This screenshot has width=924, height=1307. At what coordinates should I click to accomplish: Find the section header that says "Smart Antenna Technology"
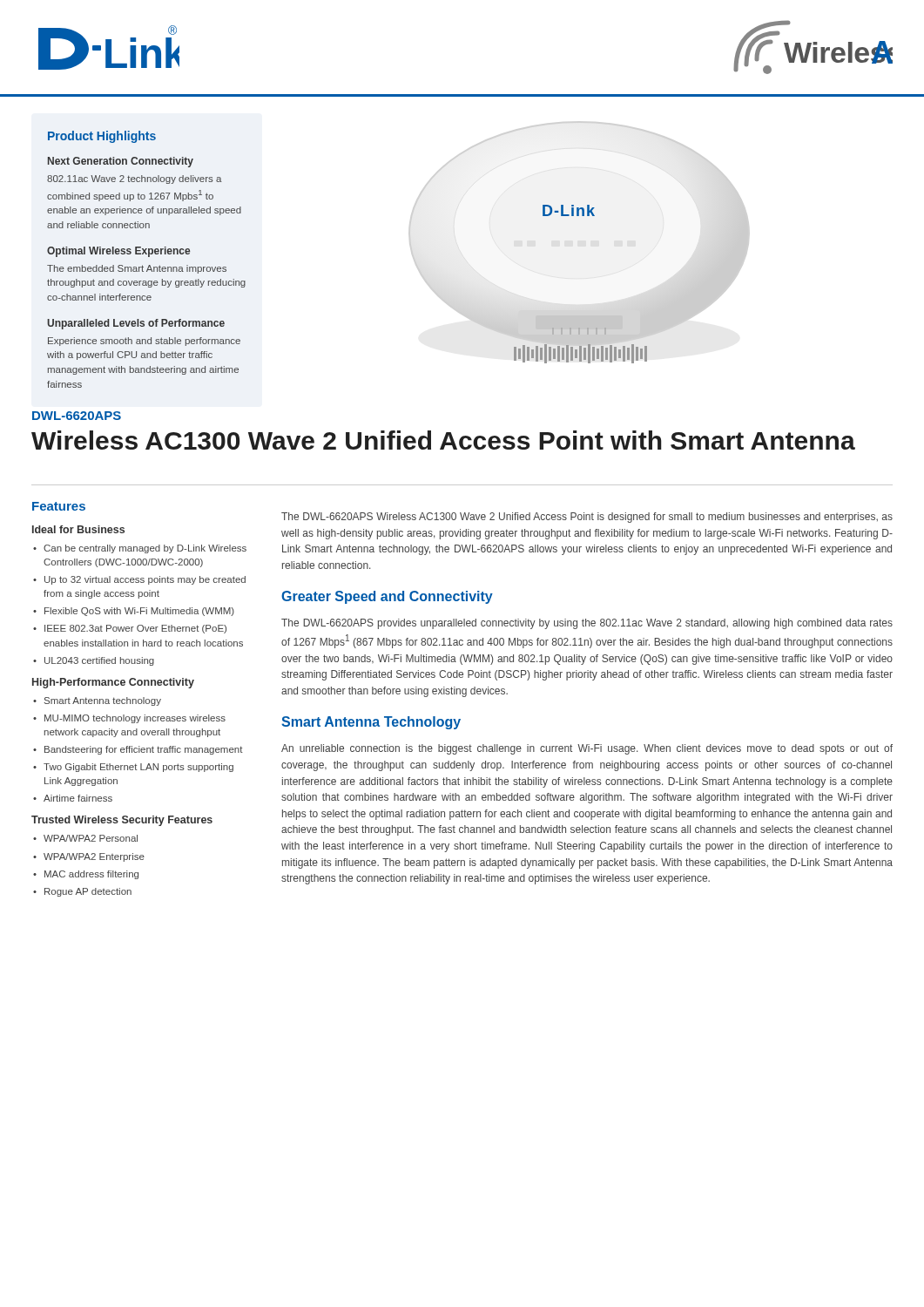[x=371, y=722]
